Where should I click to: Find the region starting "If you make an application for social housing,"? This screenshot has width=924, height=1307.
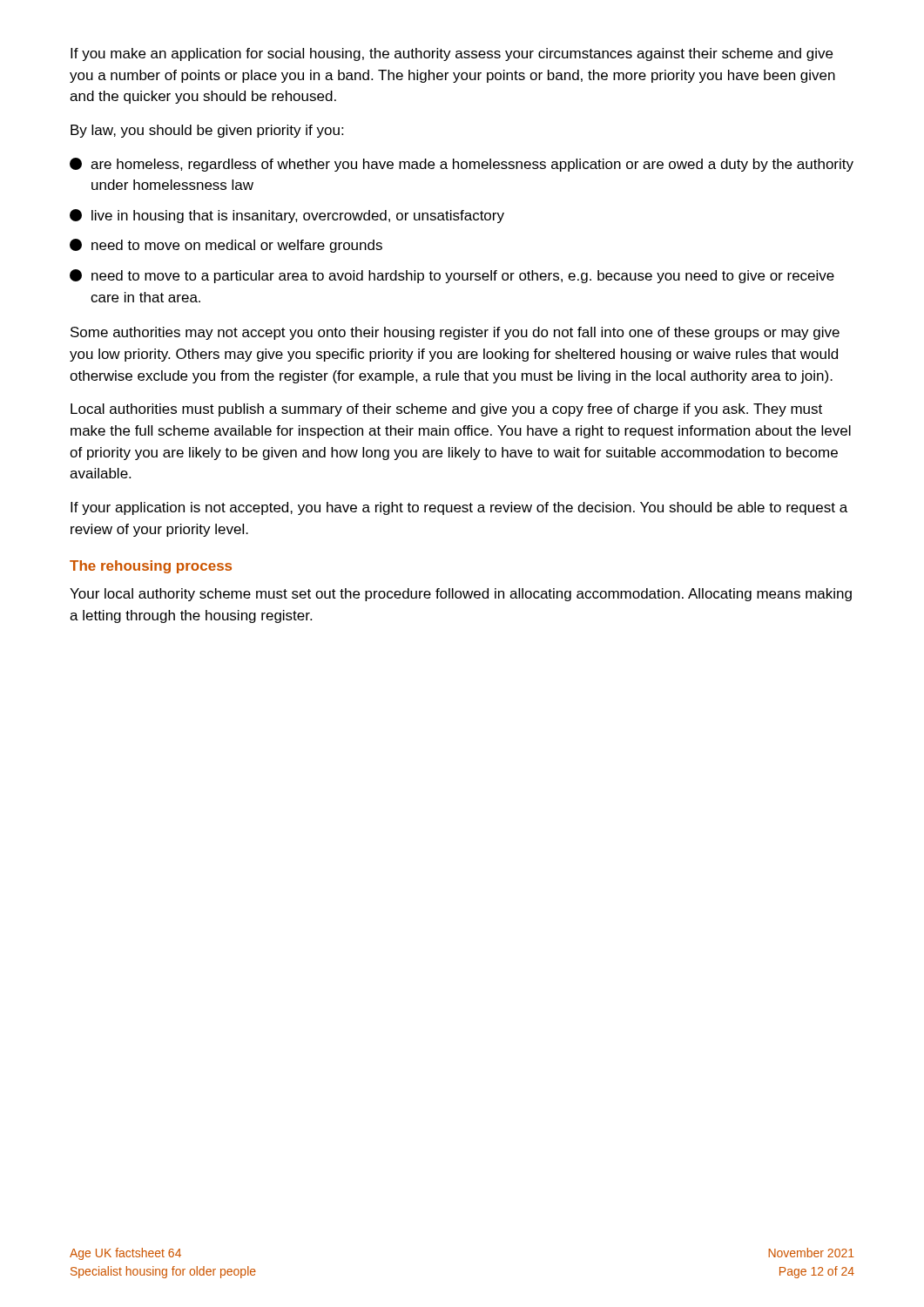(x=453, y=75)
